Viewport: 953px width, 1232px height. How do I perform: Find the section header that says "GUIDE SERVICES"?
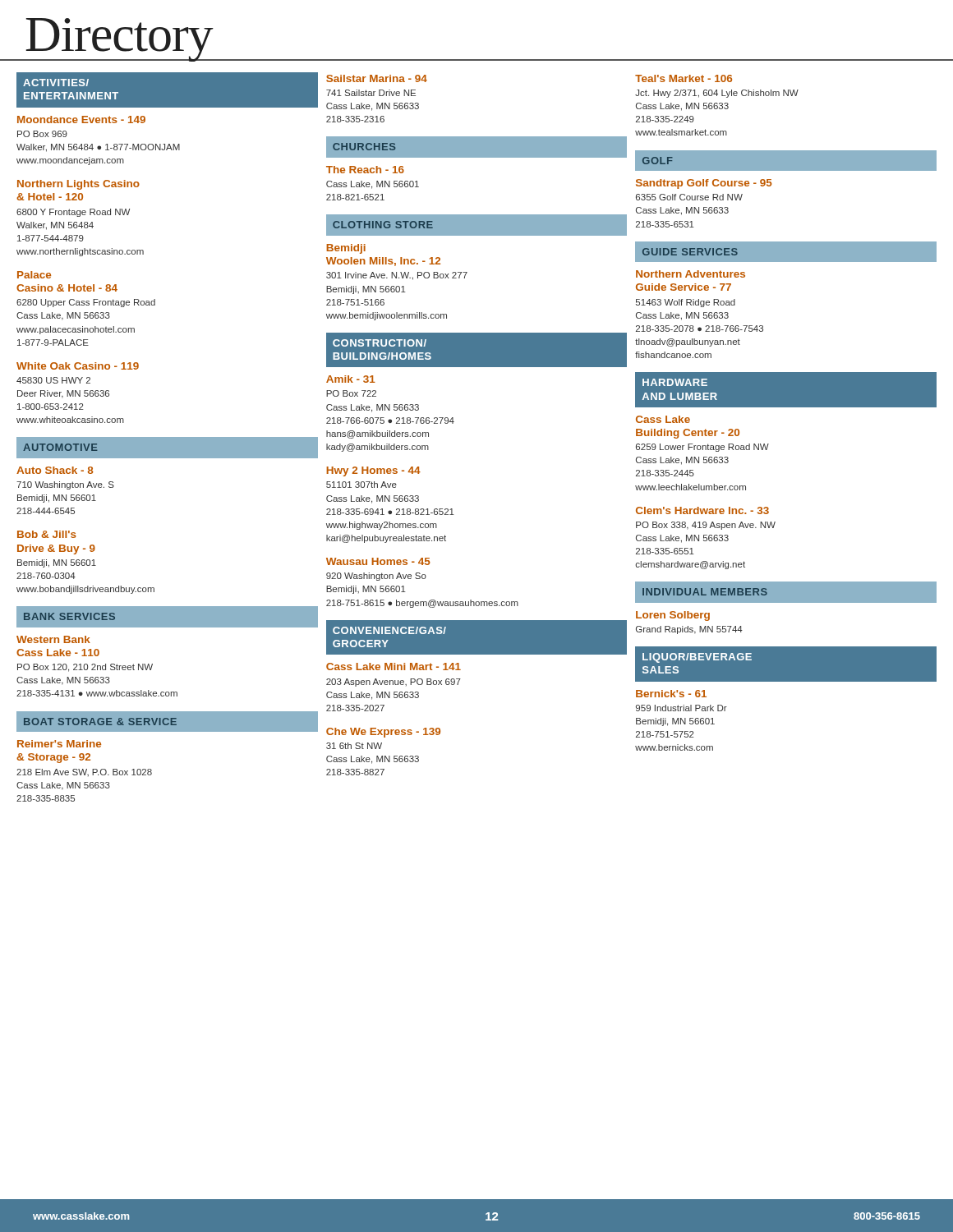[786, 252]
